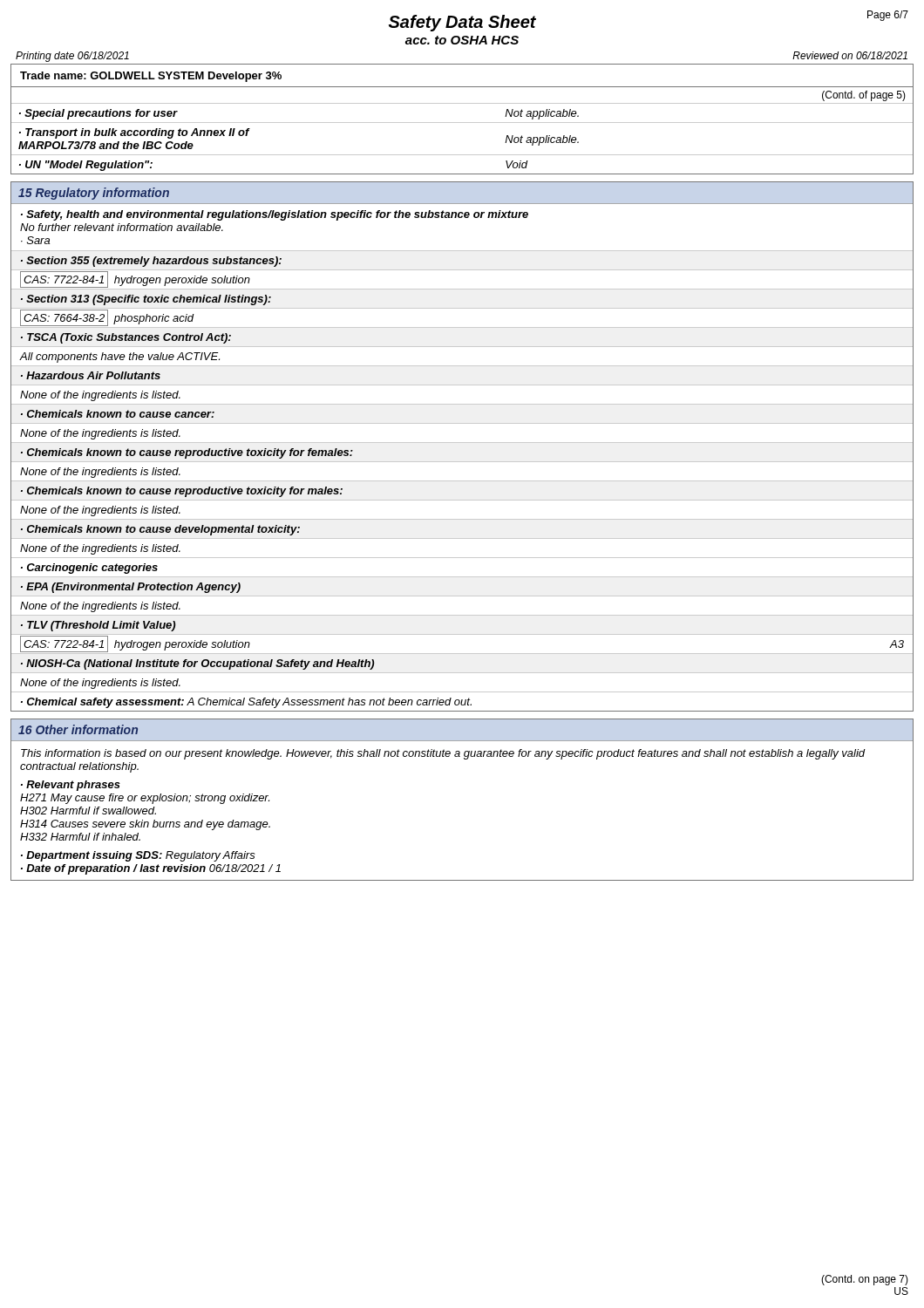
Task: Locate the passage starting "(Contd. of page 5)"
Action: click(864, 95)
